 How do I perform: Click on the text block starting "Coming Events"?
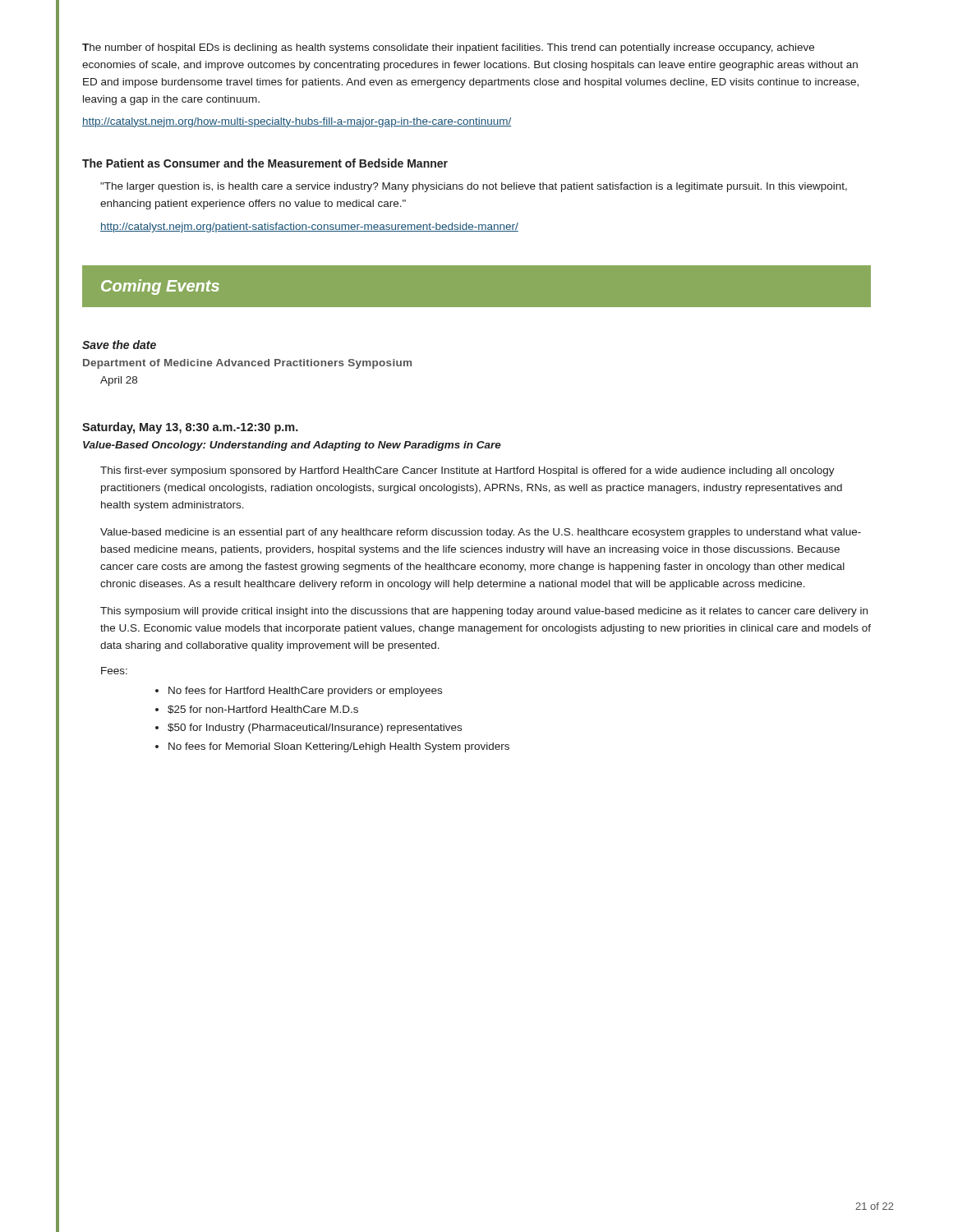(x=160, y=286)
